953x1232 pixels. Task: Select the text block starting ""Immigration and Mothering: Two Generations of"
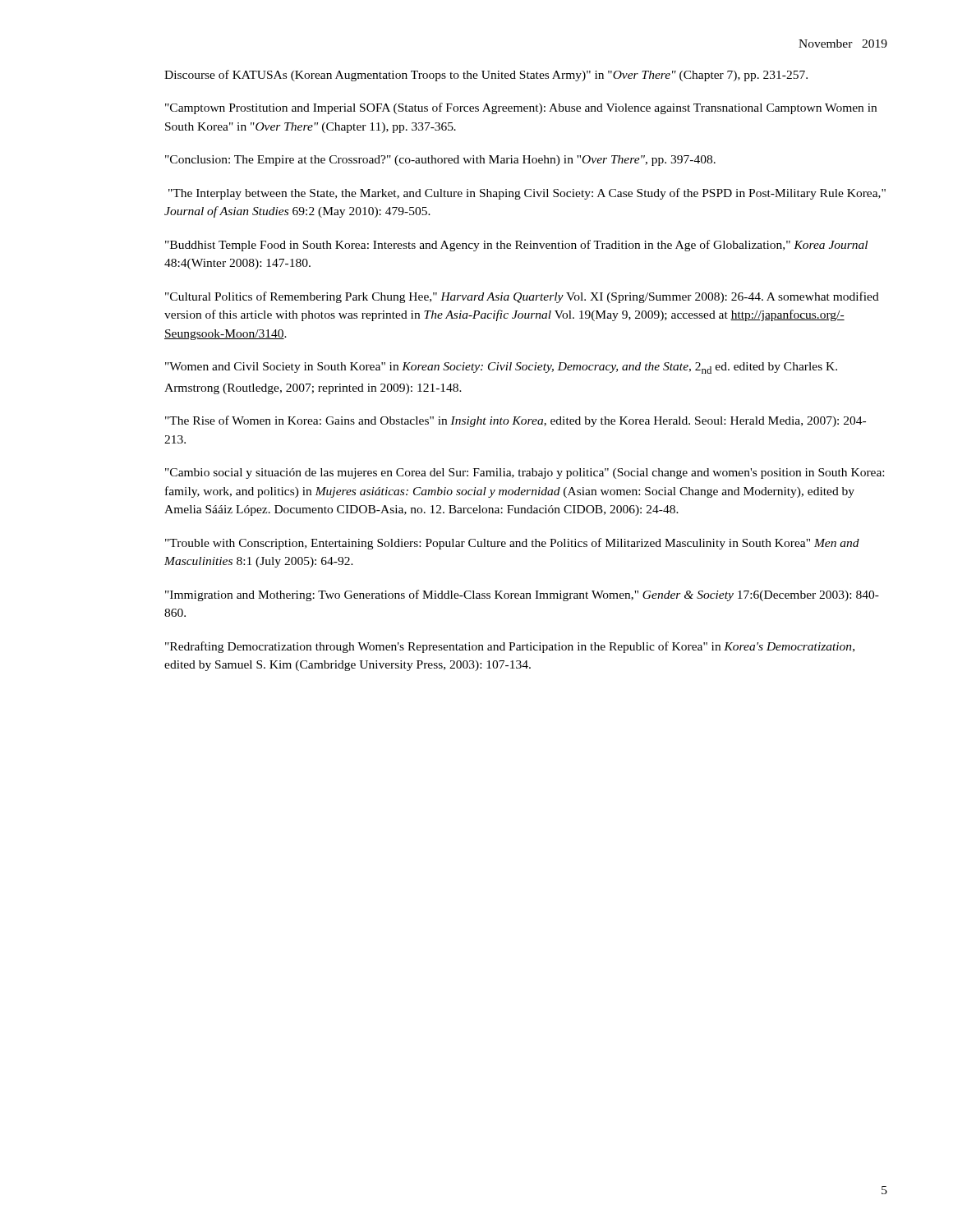[x=522, y=603]
